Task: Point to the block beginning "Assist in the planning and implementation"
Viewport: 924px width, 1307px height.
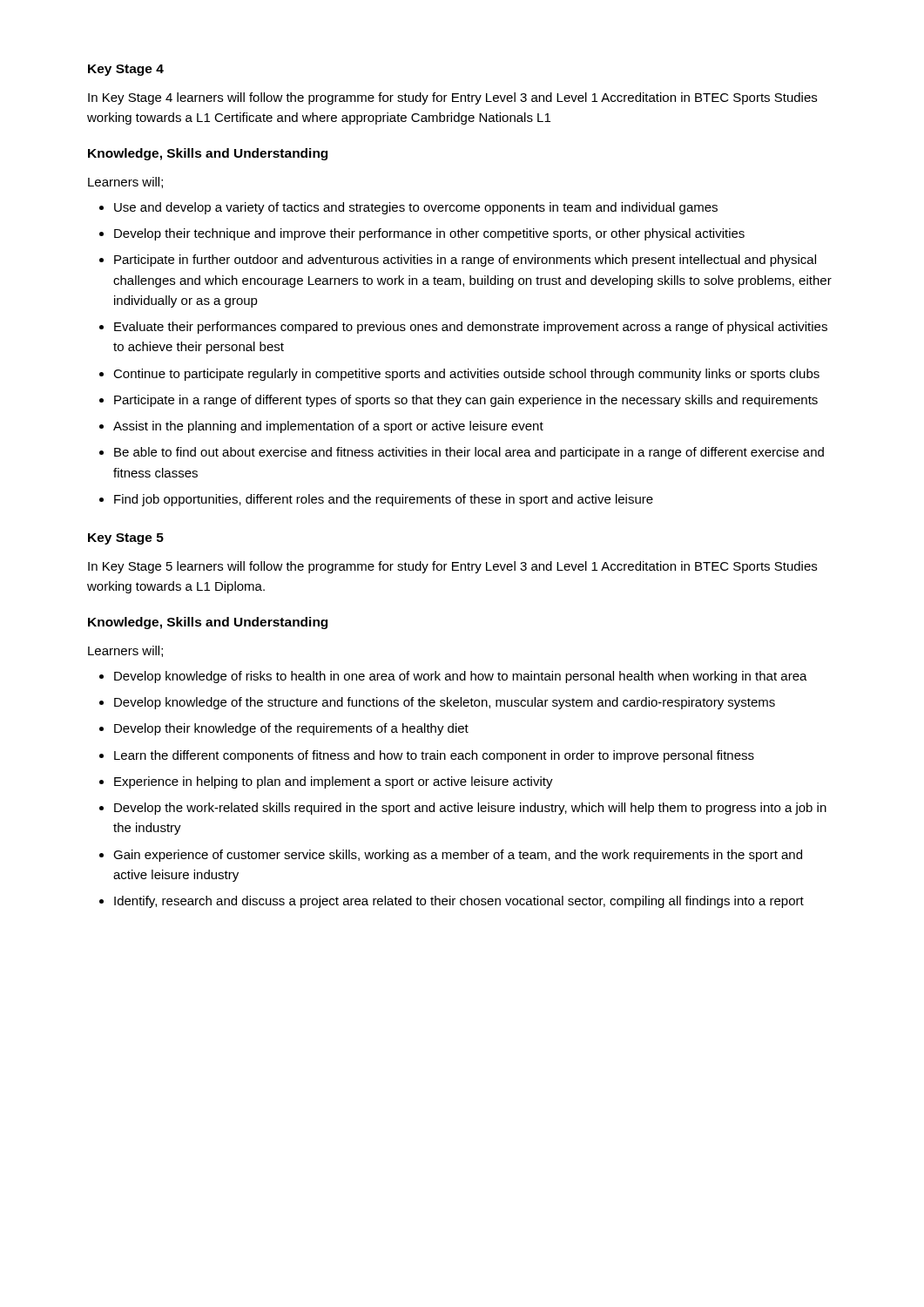Action: (328, 426)
